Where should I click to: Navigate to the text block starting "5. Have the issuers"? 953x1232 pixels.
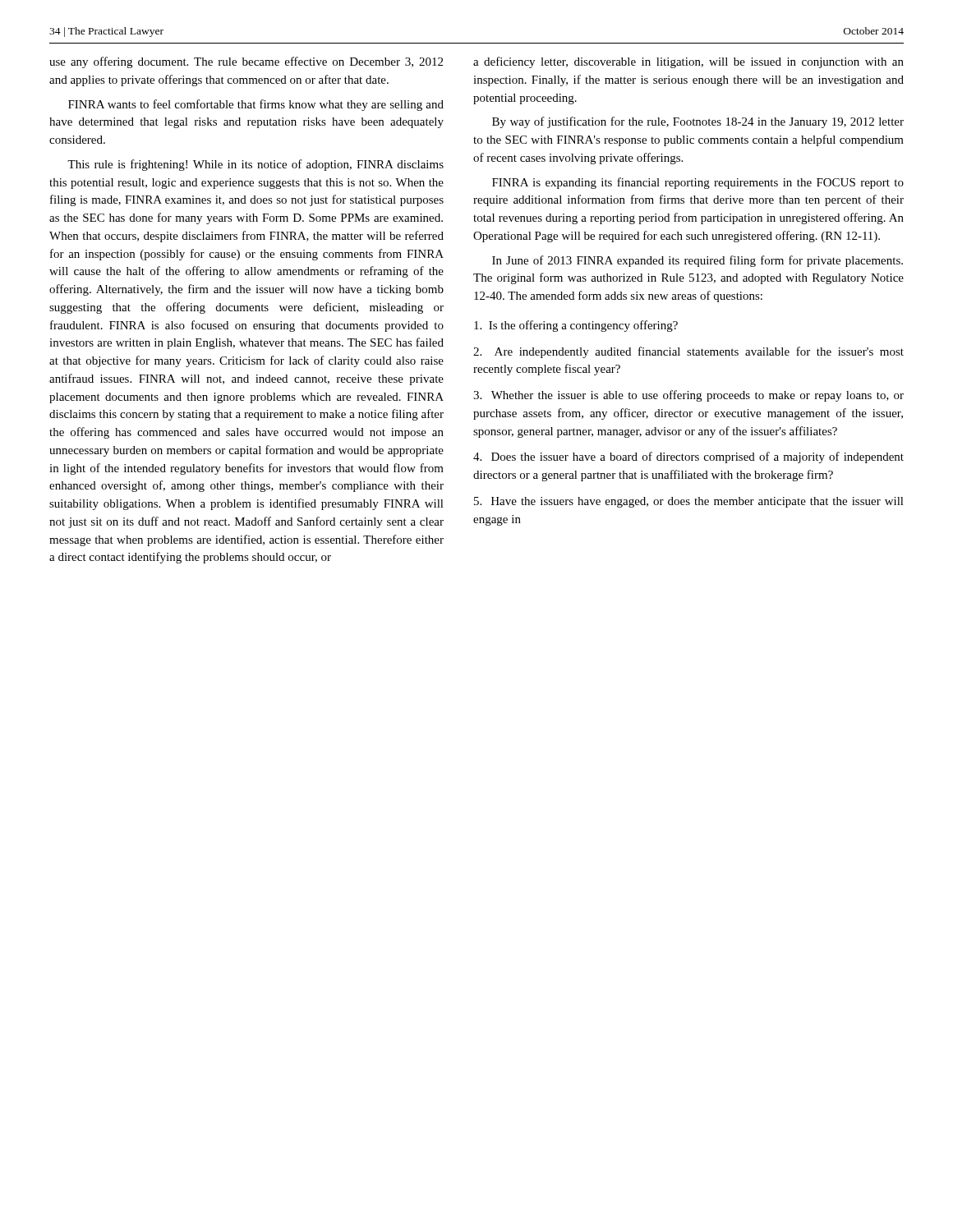point(688,510)
